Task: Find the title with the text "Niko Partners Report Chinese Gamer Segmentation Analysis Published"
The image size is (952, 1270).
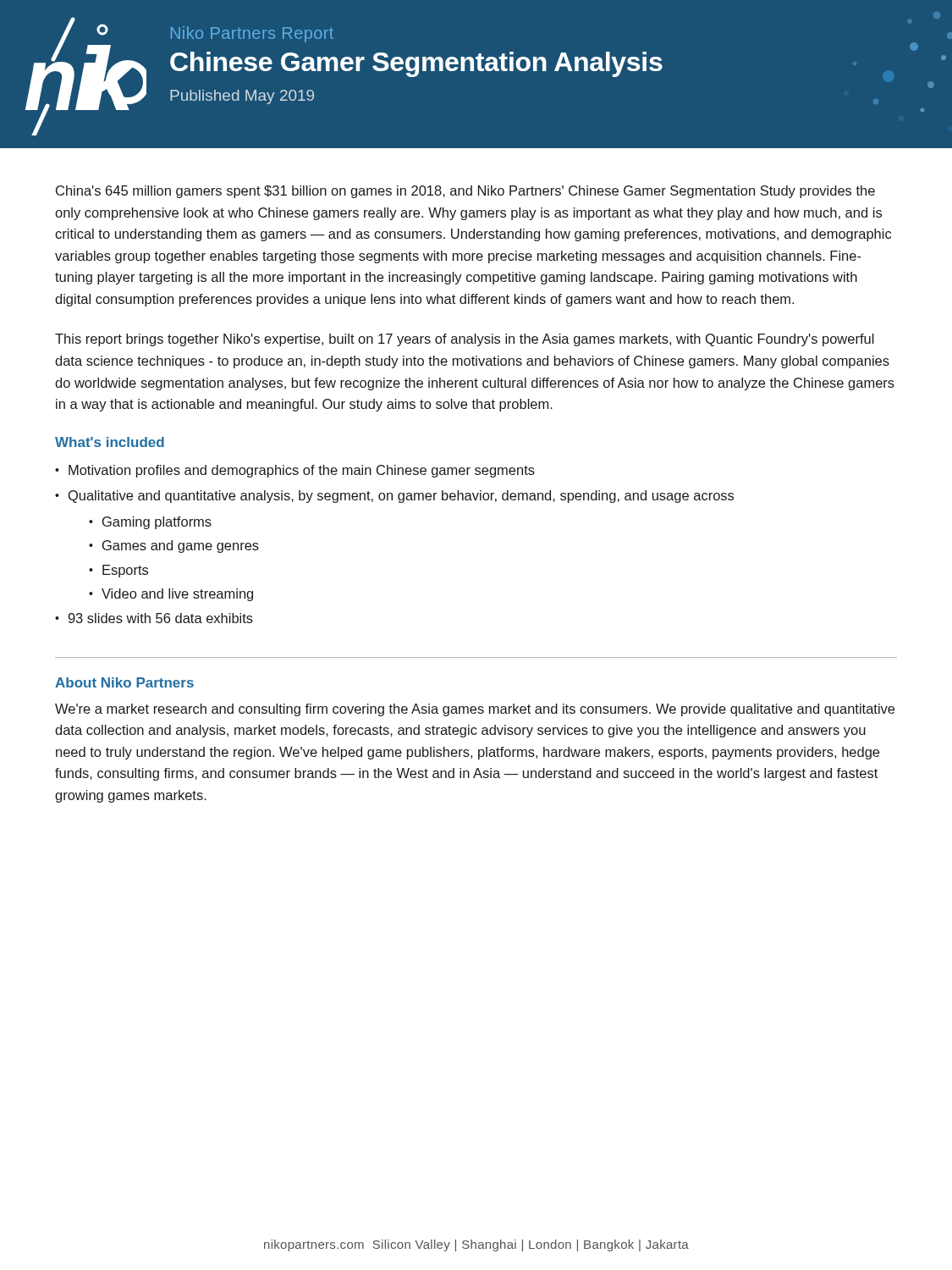Action: pos(416,64)
